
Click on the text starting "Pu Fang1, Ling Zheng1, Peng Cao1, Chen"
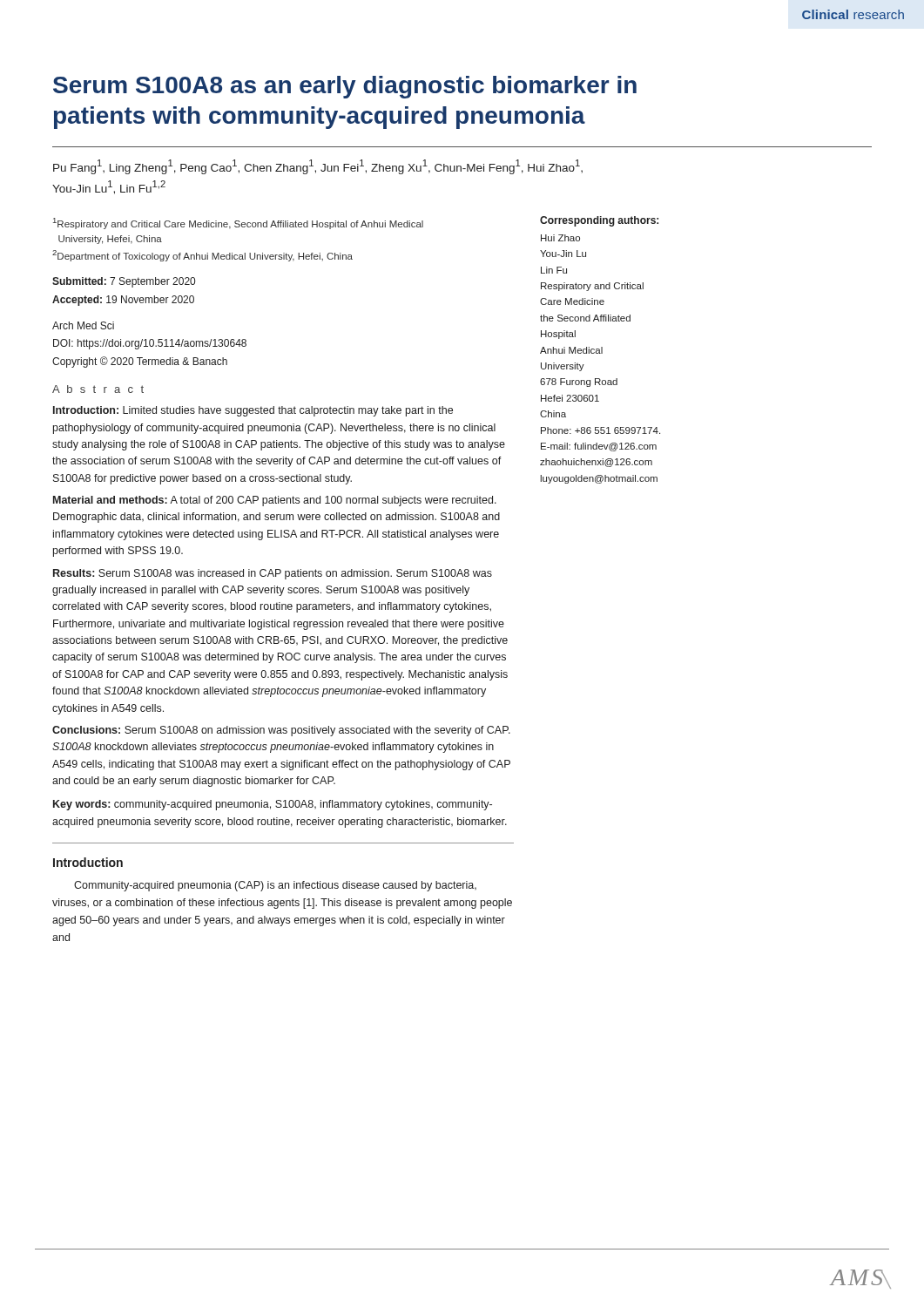pyautogui.click(x=318, y=176)
